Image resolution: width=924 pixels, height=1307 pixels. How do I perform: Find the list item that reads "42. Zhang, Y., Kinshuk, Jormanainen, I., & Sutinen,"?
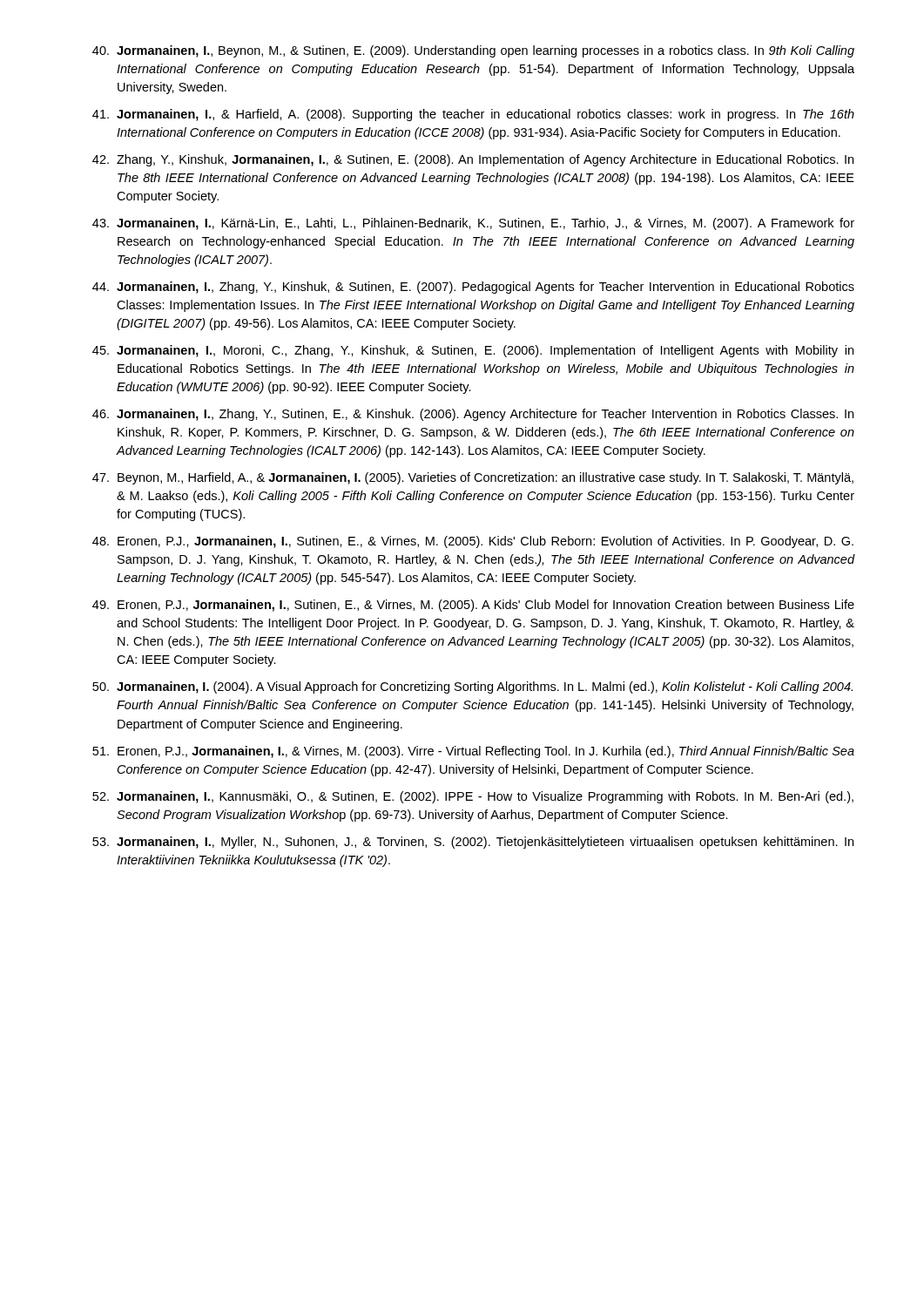click(462, 178)
